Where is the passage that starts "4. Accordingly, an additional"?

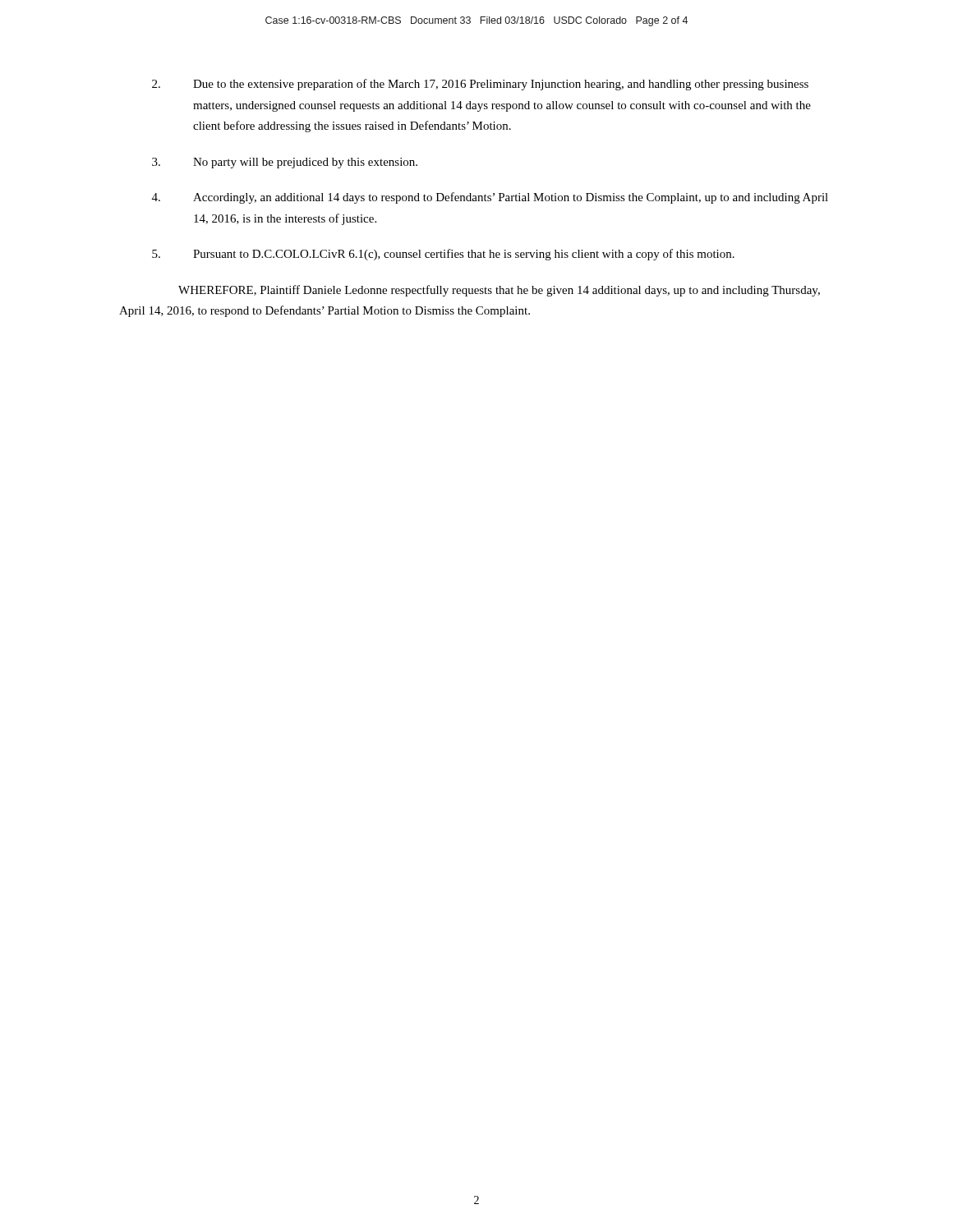pos(476,208)
